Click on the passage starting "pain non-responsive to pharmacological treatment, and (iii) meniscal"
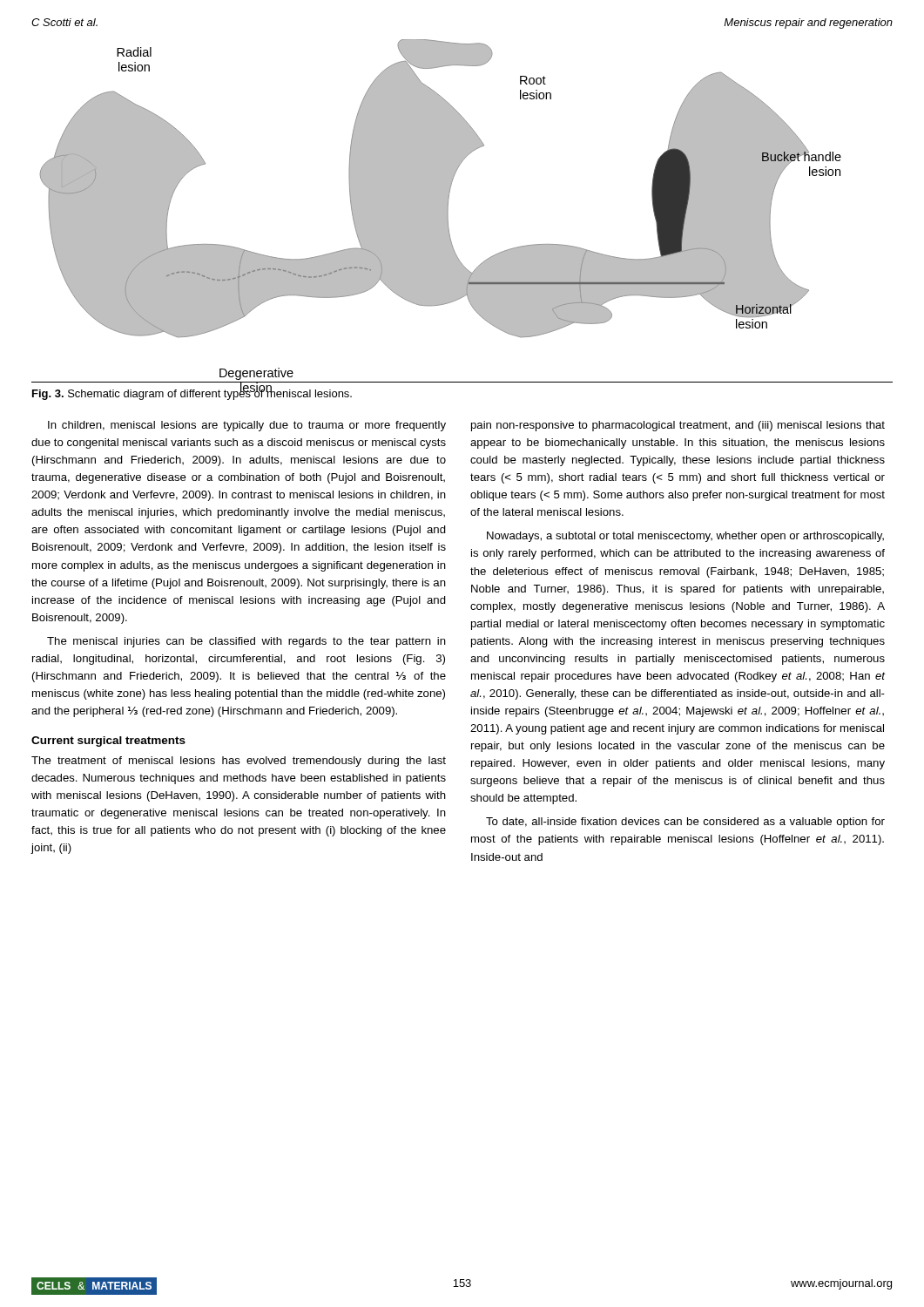The width and height of the screenshot is (924, 1307). pyautogui.click(x=678, y=641)
